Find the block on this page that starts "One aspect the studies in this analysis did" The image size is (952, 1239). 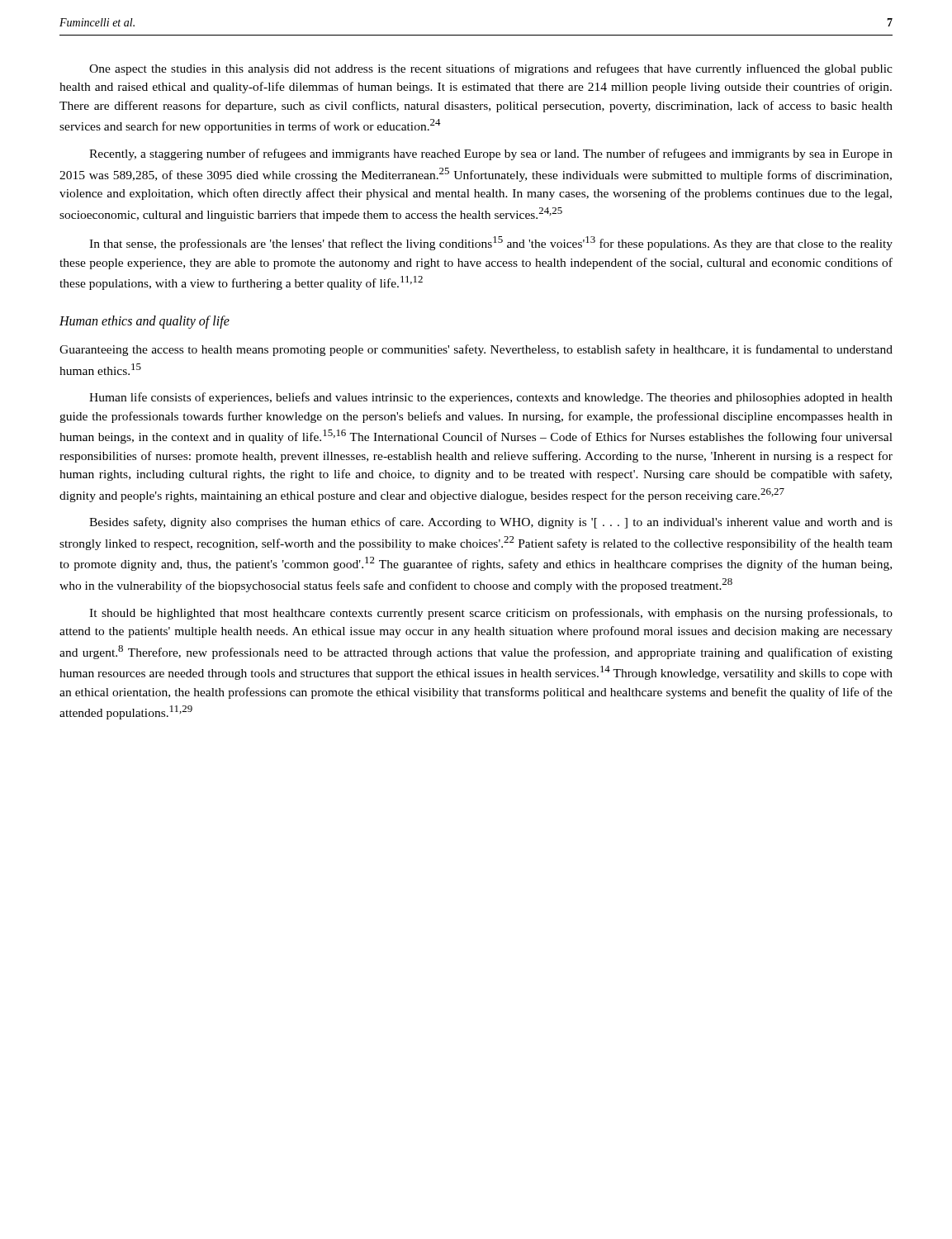tap(476, 97)
